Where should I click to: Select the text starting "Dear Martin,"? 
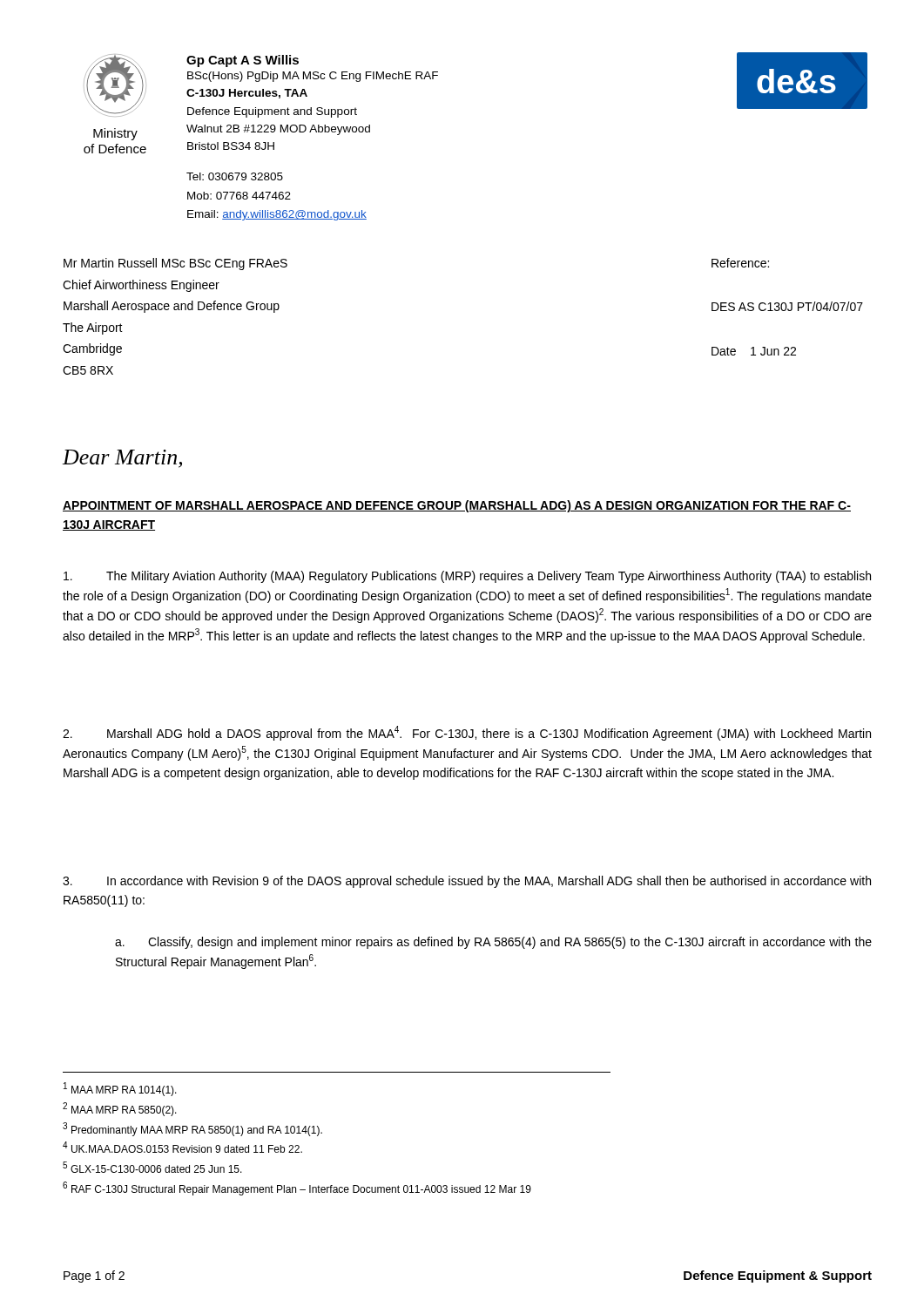coord(123,457)
